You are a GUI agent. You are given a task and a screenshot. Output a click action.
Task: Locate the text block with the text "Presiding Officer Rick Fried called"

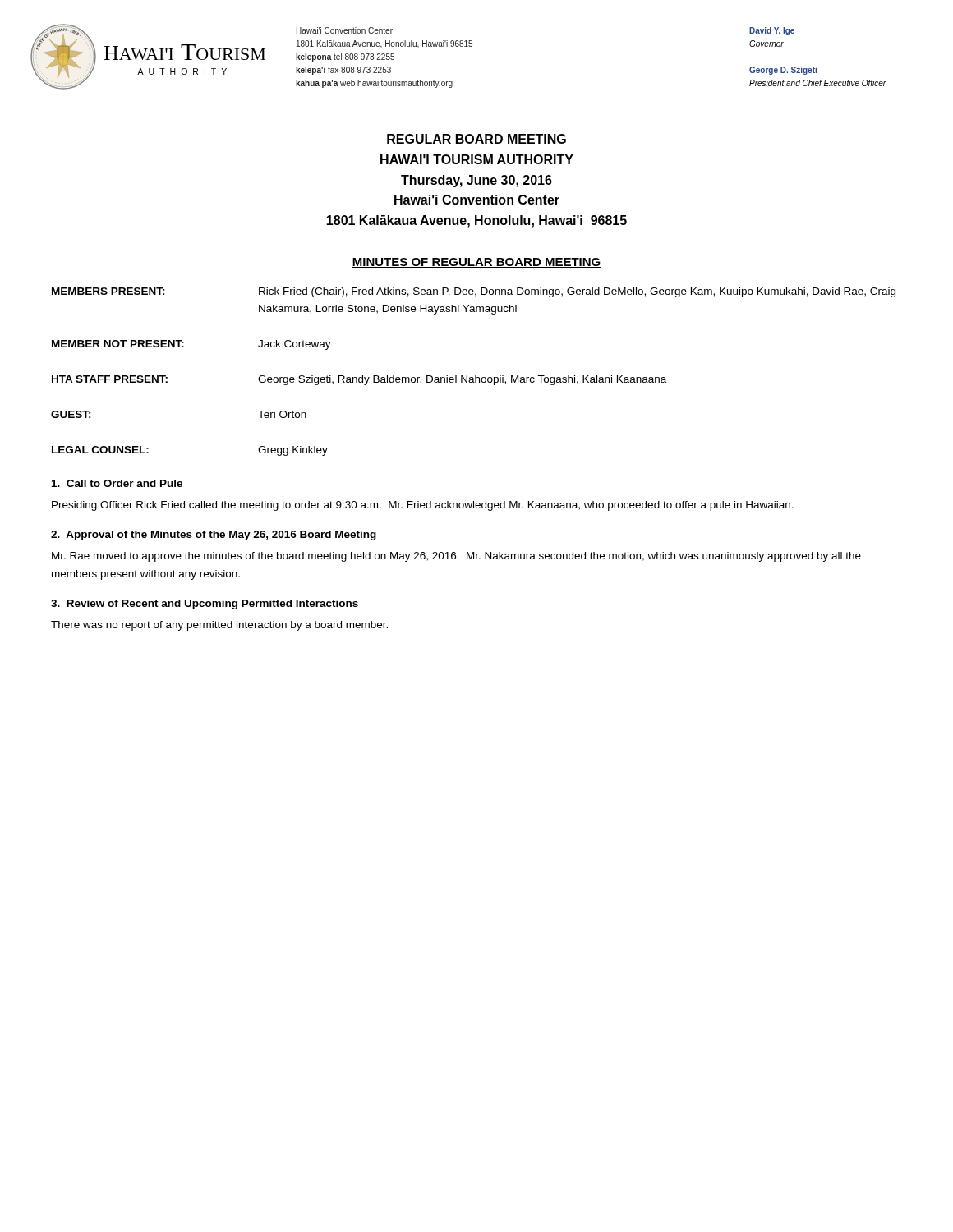(x=422, y=504)
